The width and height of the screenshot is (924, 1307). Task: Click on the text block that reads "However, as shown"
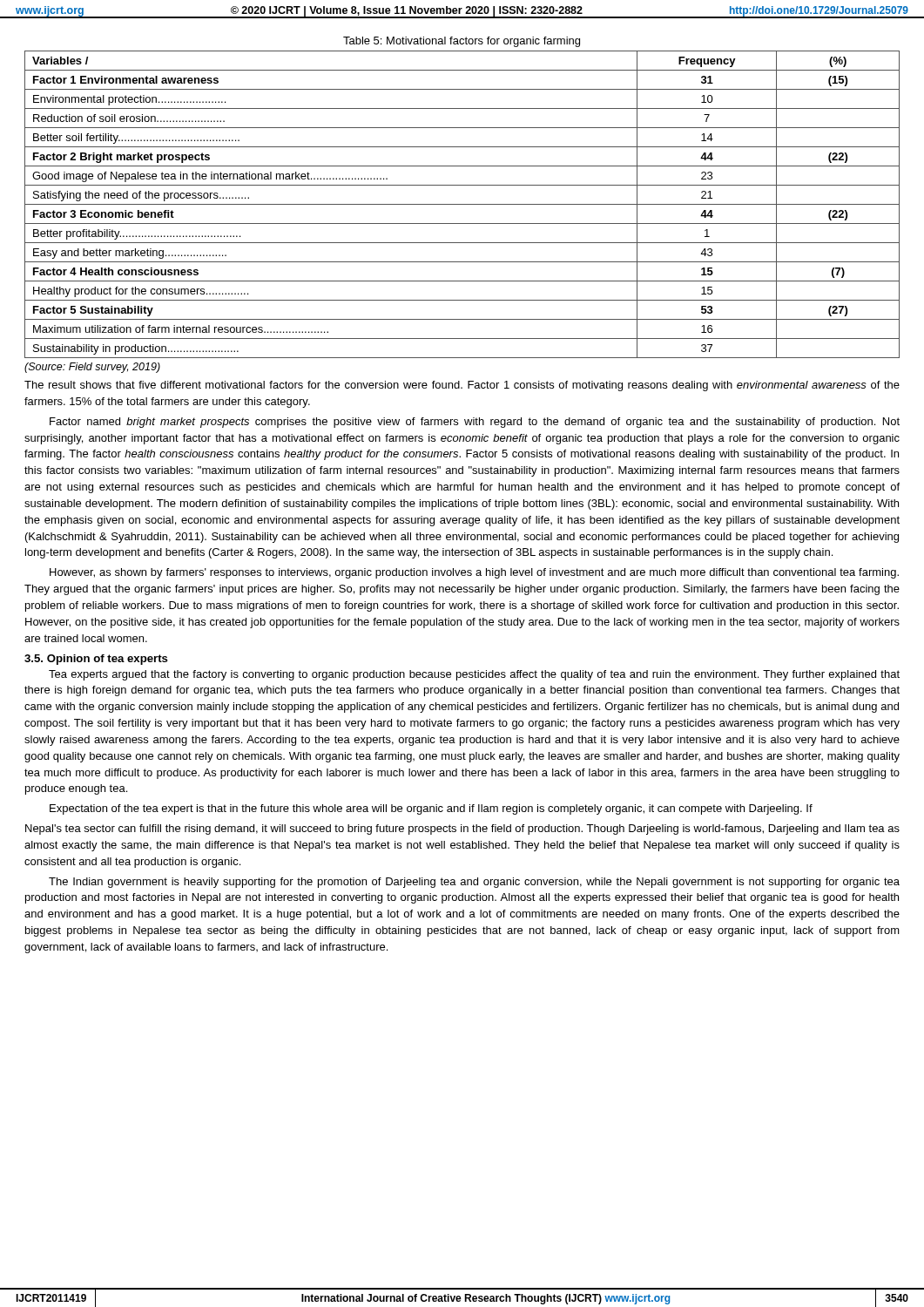(462, 606)
